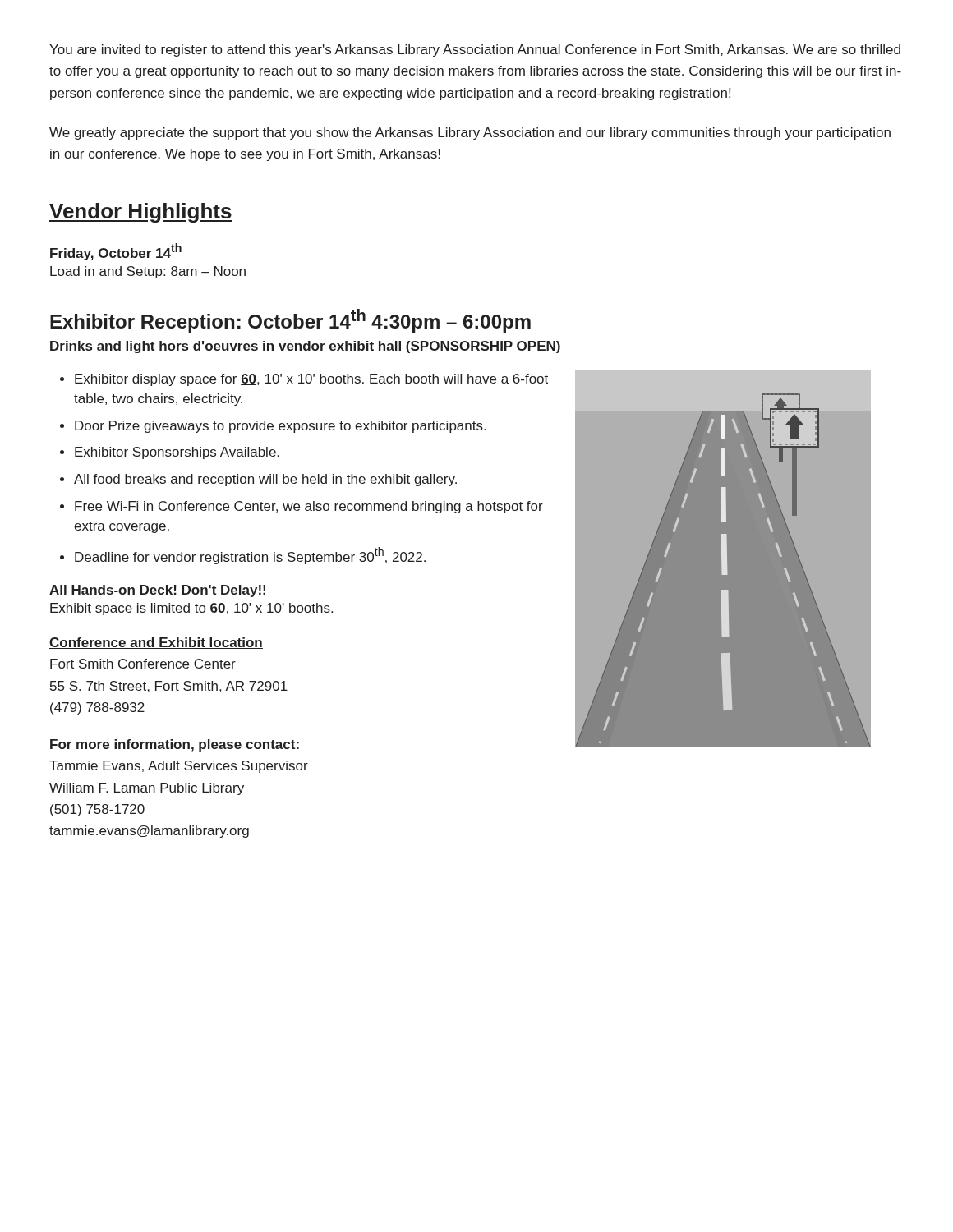Click on the list item that reads "All food breaks and reception will be"
The image size is (953, 1232).
tap(266, 479)
